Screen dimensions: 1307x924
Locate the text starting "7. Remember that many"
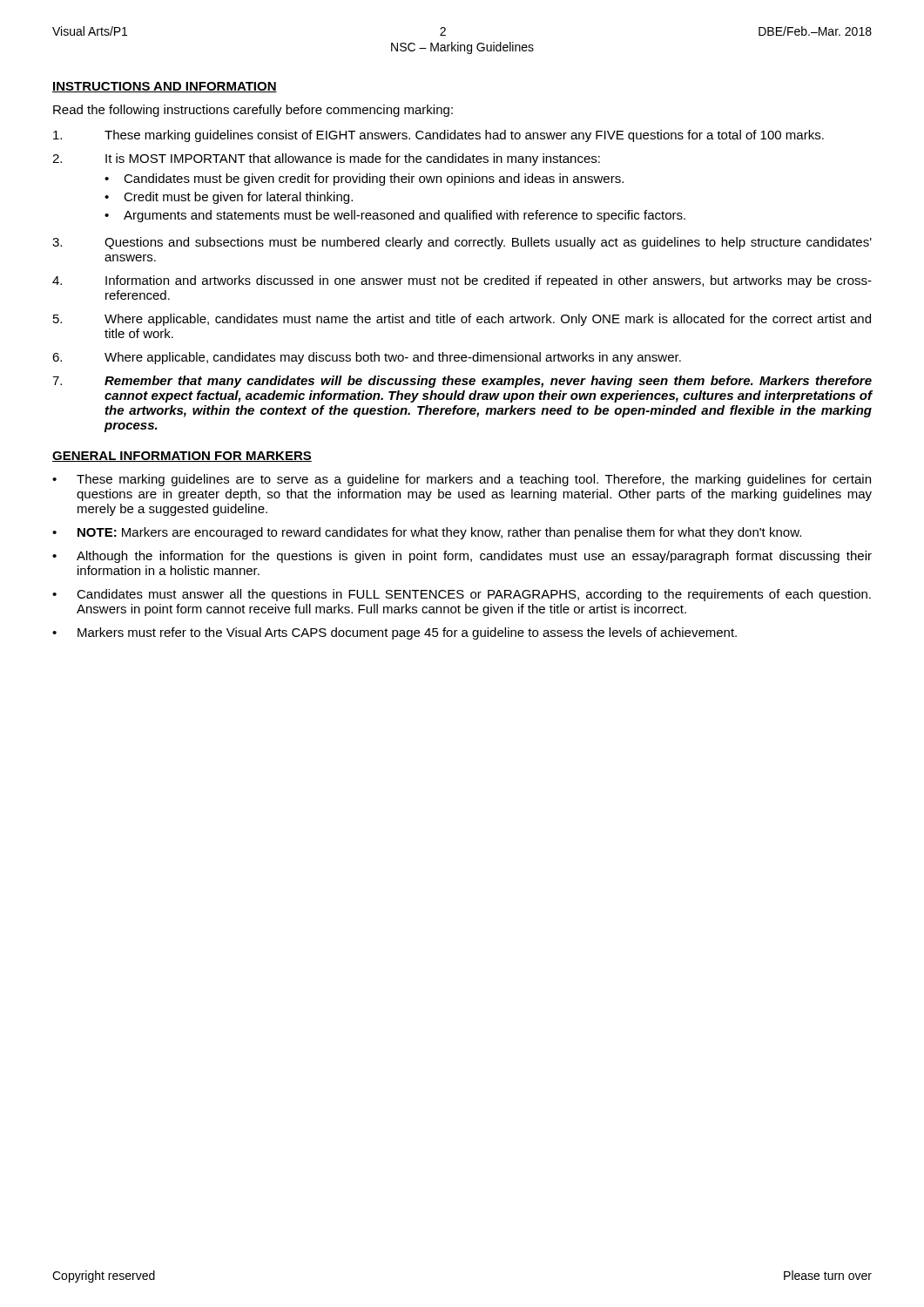click(x=462, y=403)
